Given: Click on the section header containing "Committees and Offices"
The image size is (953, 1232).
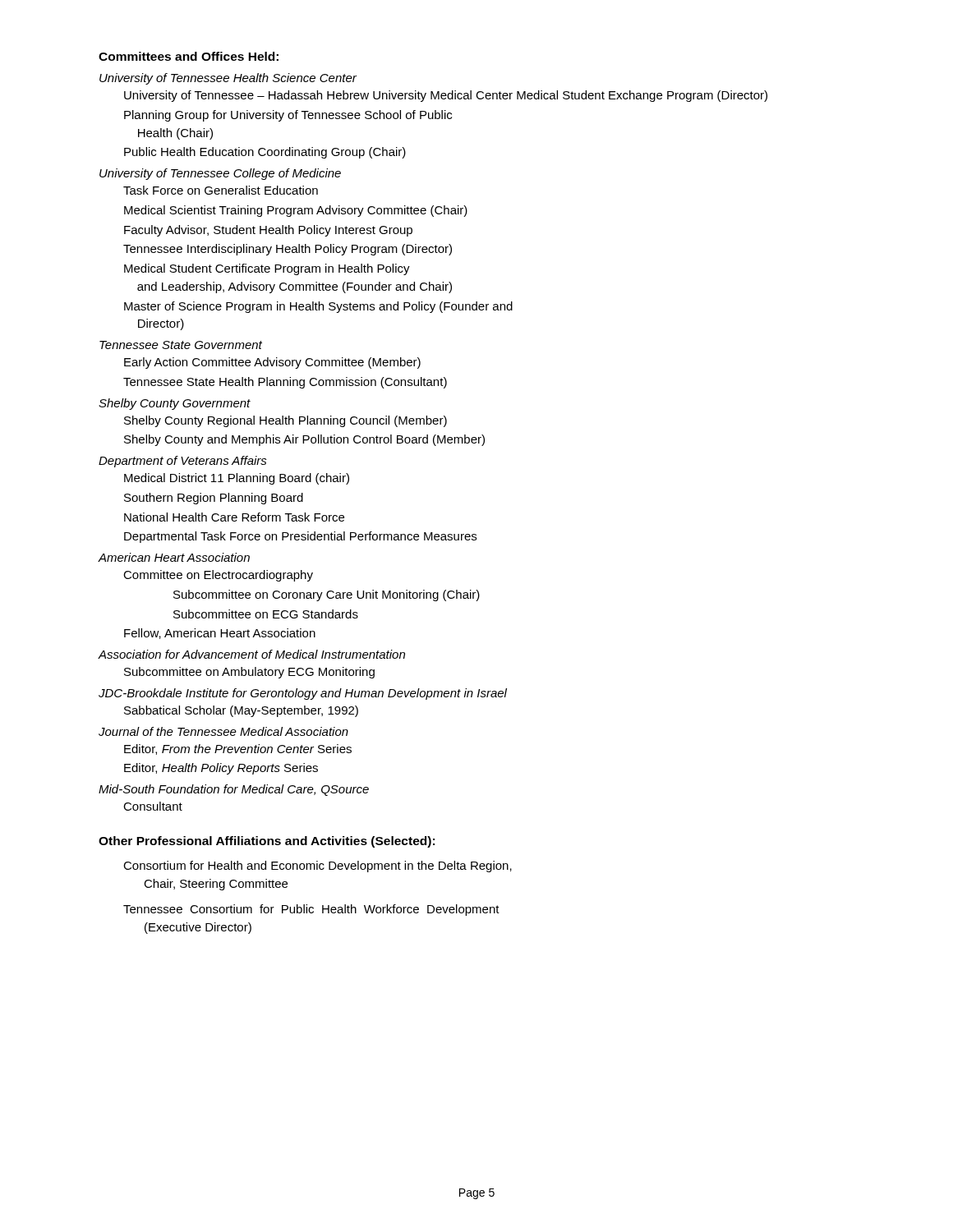Looking at the screenshot, I should point(189,56).
